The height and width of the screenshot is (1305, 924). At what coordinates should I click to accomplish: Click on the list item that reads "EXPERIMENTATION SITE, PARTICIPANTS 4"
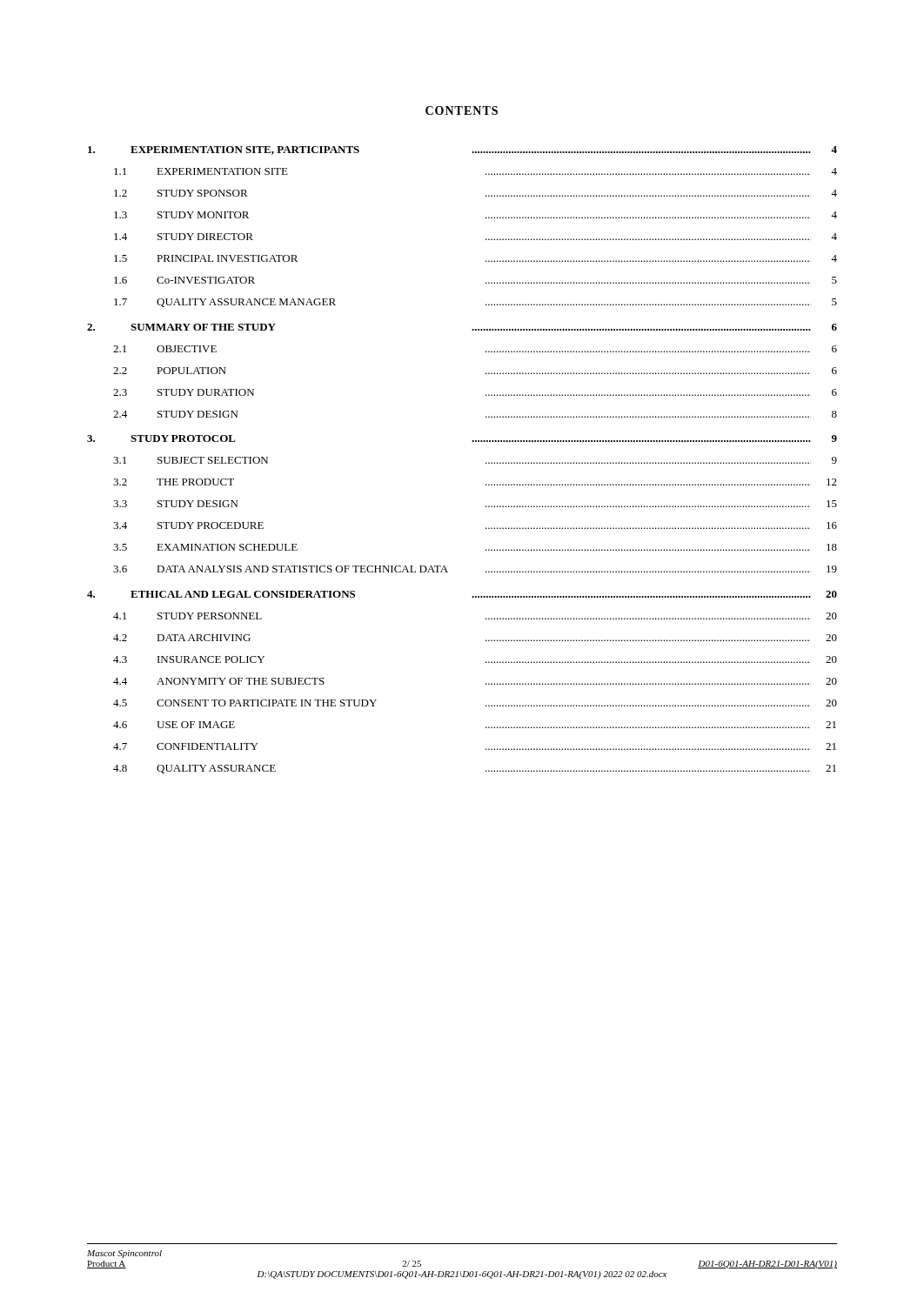(462, 150)
